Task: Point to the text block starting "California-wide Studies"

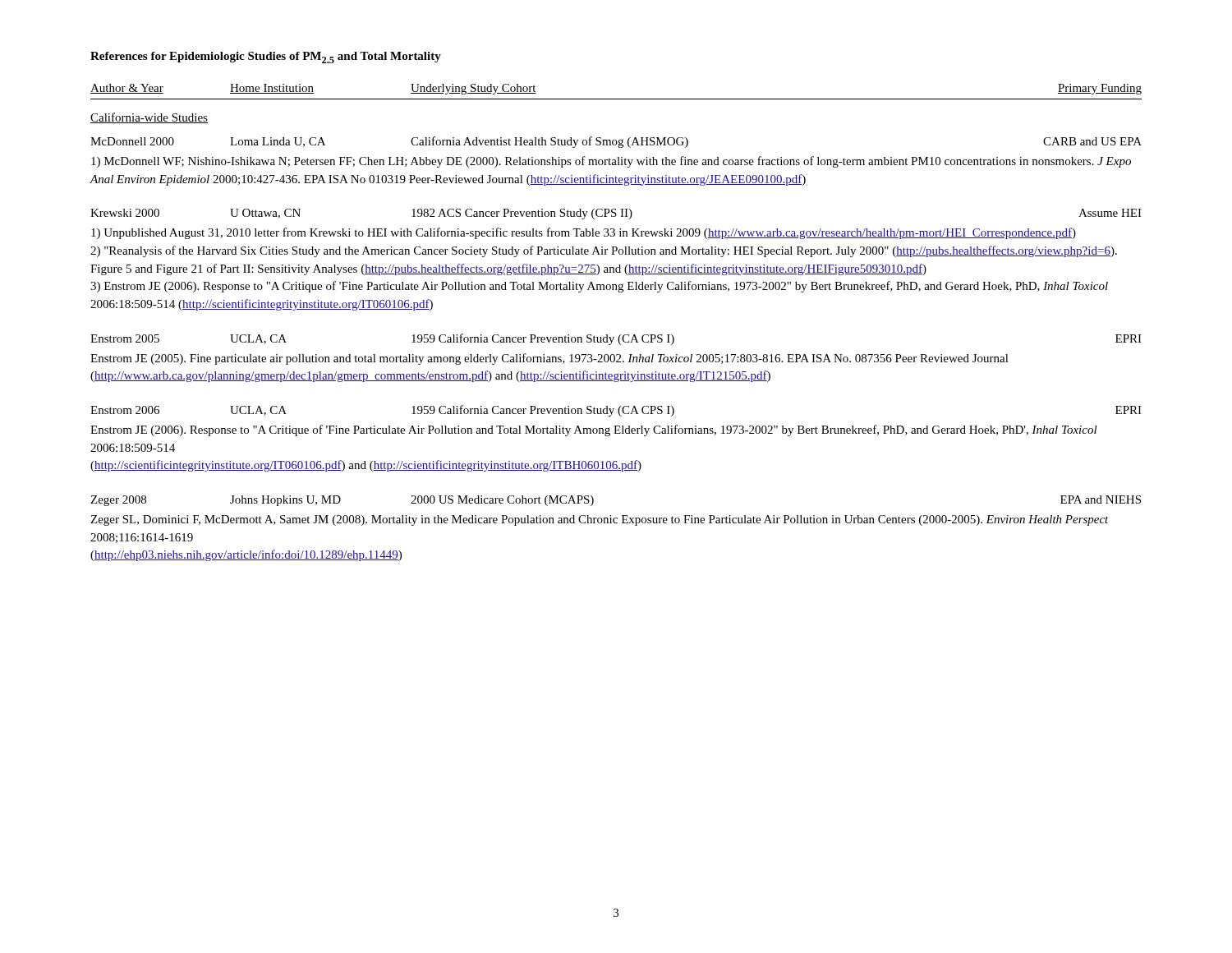Action: (x=149, y=118)
